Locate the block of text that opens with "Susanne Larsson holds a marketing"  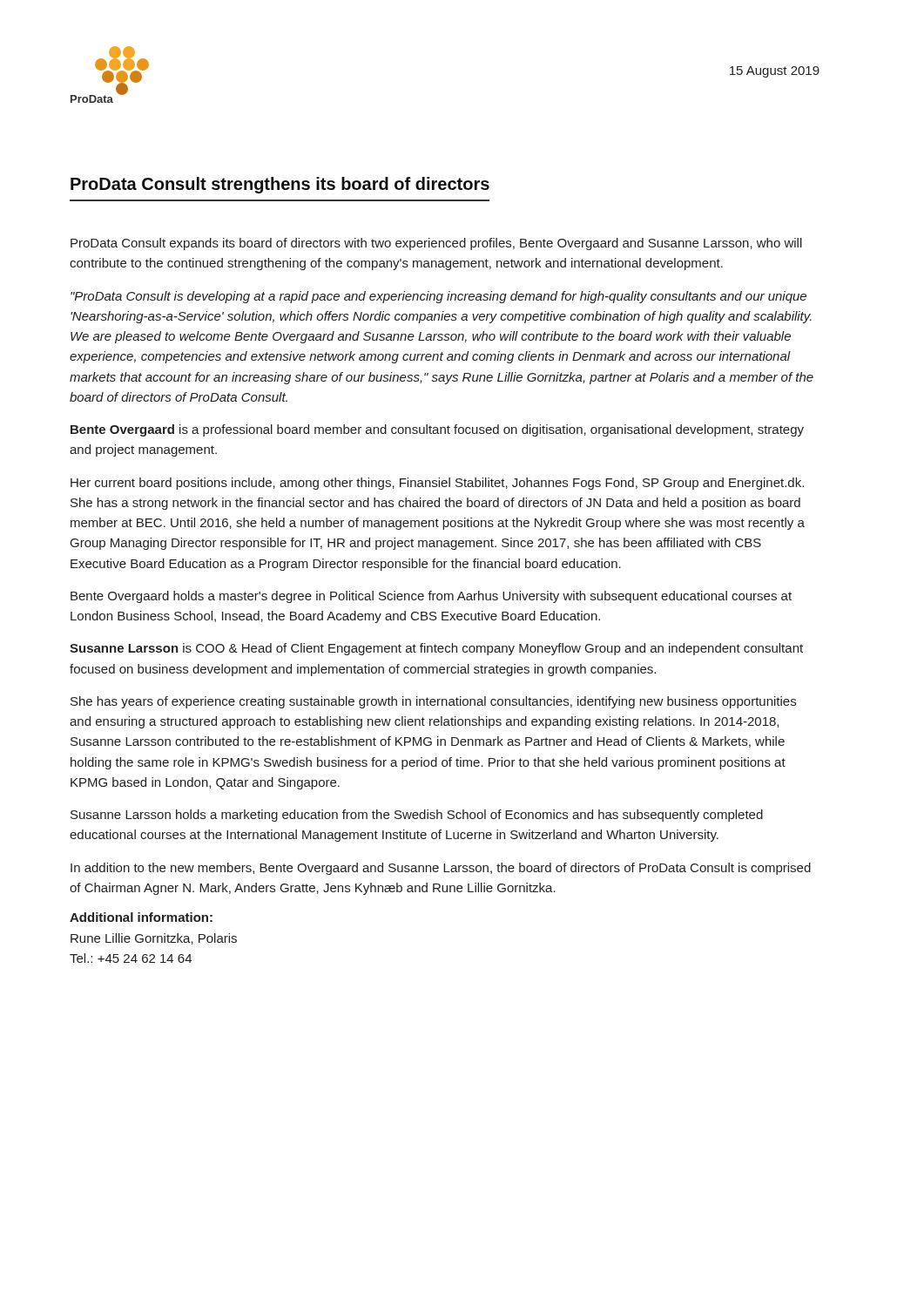pos(416,824)
